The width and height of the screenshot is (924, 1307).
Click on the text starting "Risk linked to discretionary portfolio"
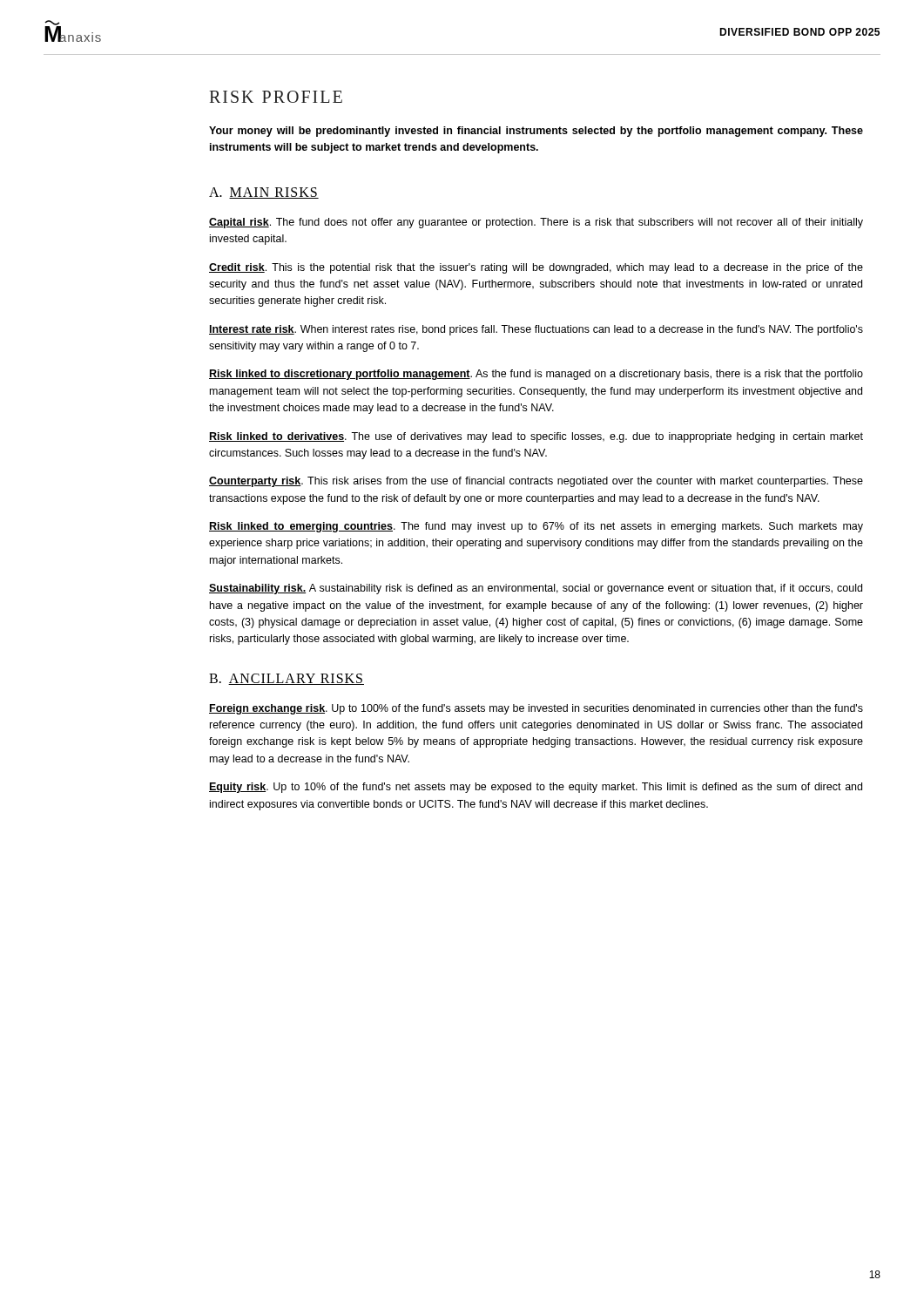click(536, 391)
